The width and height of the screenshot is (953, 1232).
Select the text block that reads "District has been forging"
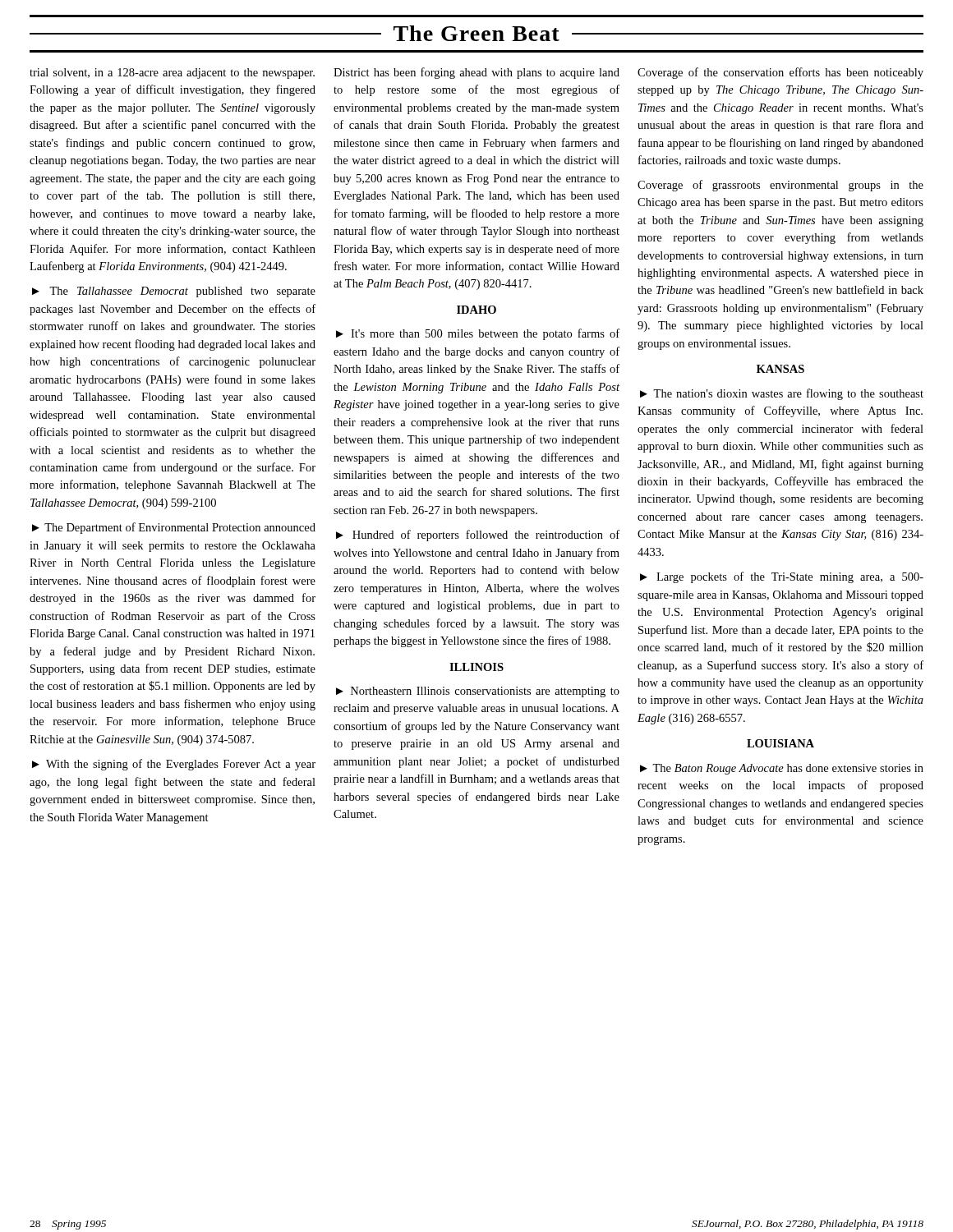coord(476,179)
